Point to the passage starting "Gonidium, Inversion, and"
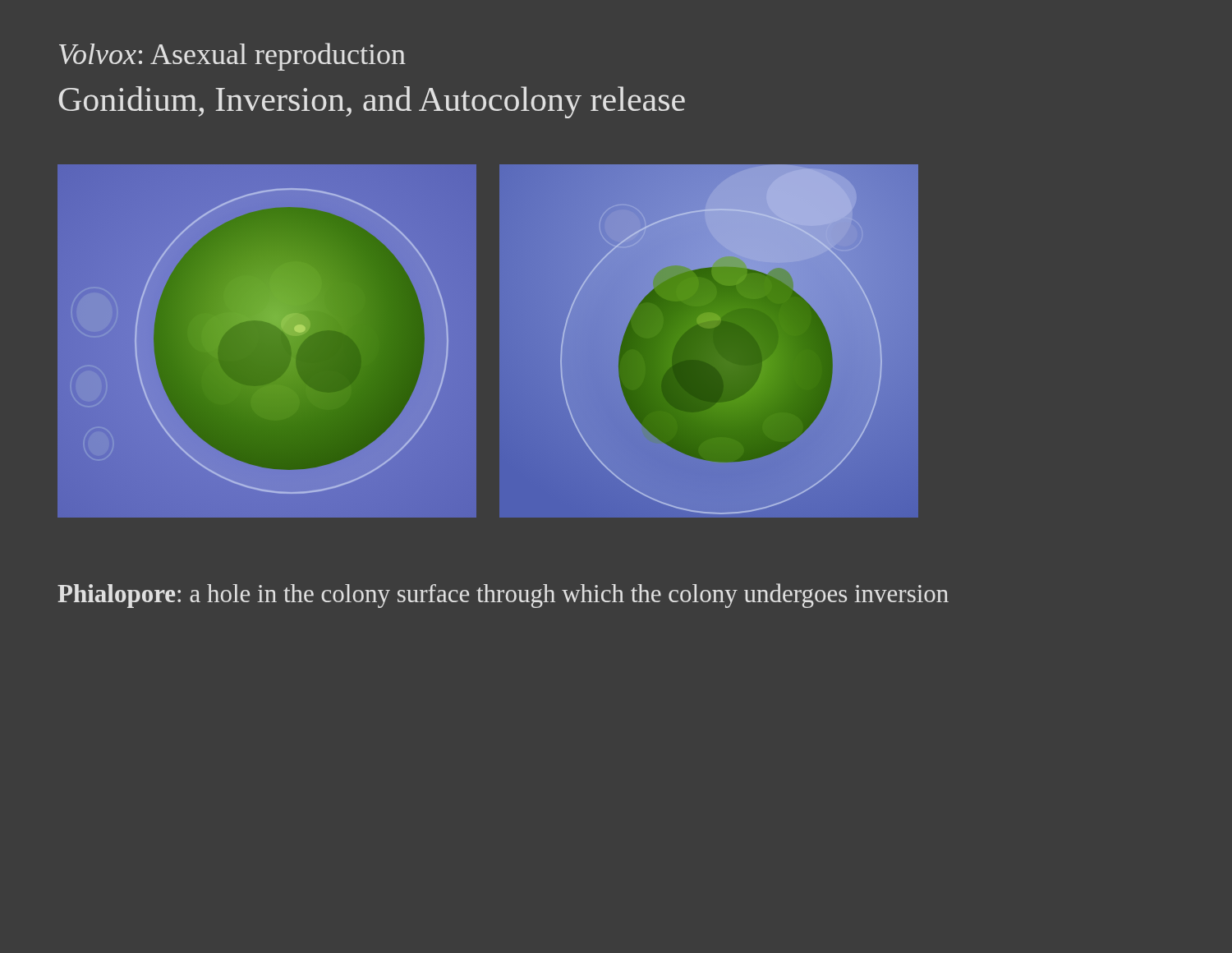1232x953 pixels. [x=372, y=99]
